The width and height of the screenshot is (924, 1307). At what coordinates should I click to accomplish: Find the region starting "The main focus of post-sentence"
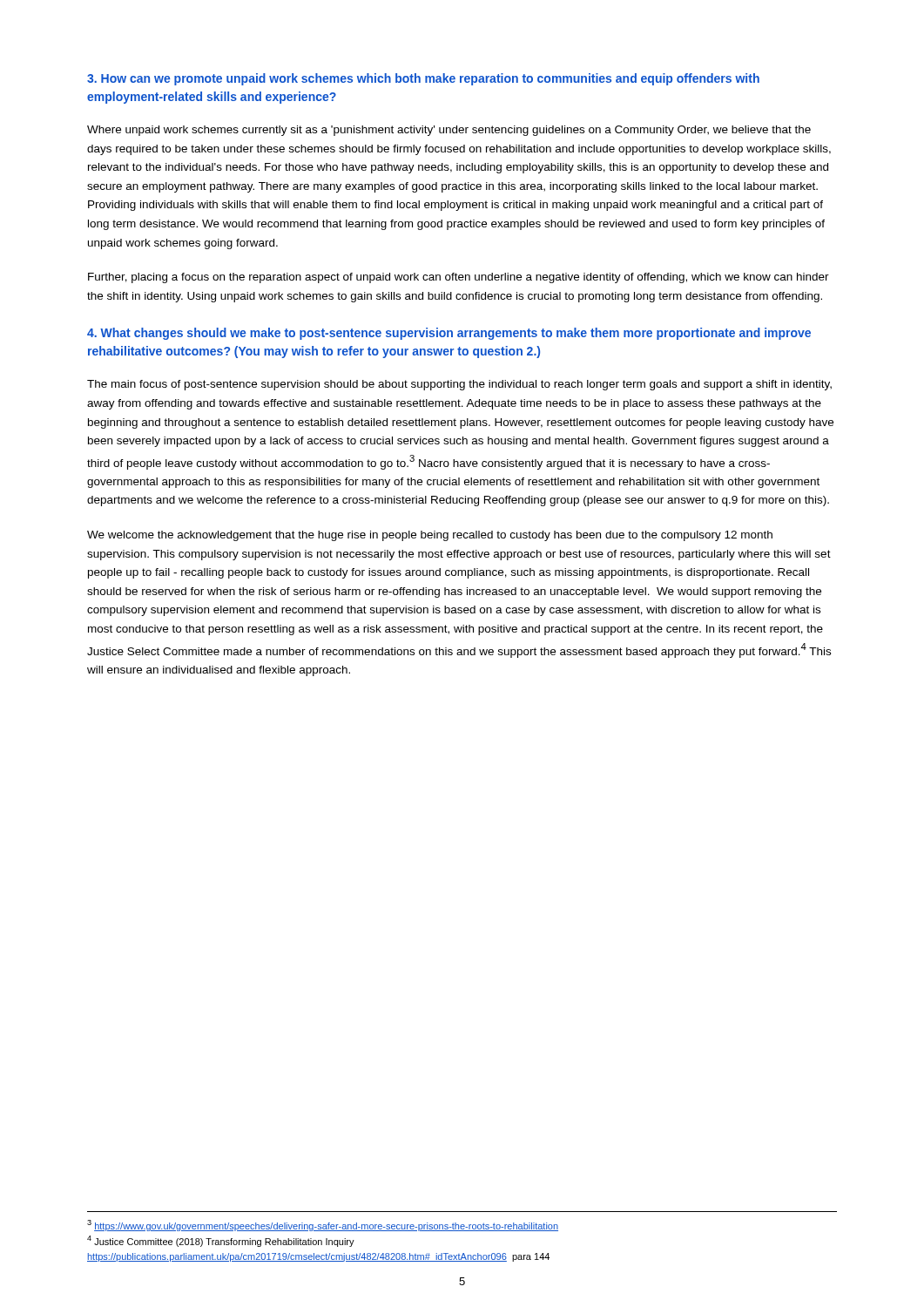pos(461,442)
